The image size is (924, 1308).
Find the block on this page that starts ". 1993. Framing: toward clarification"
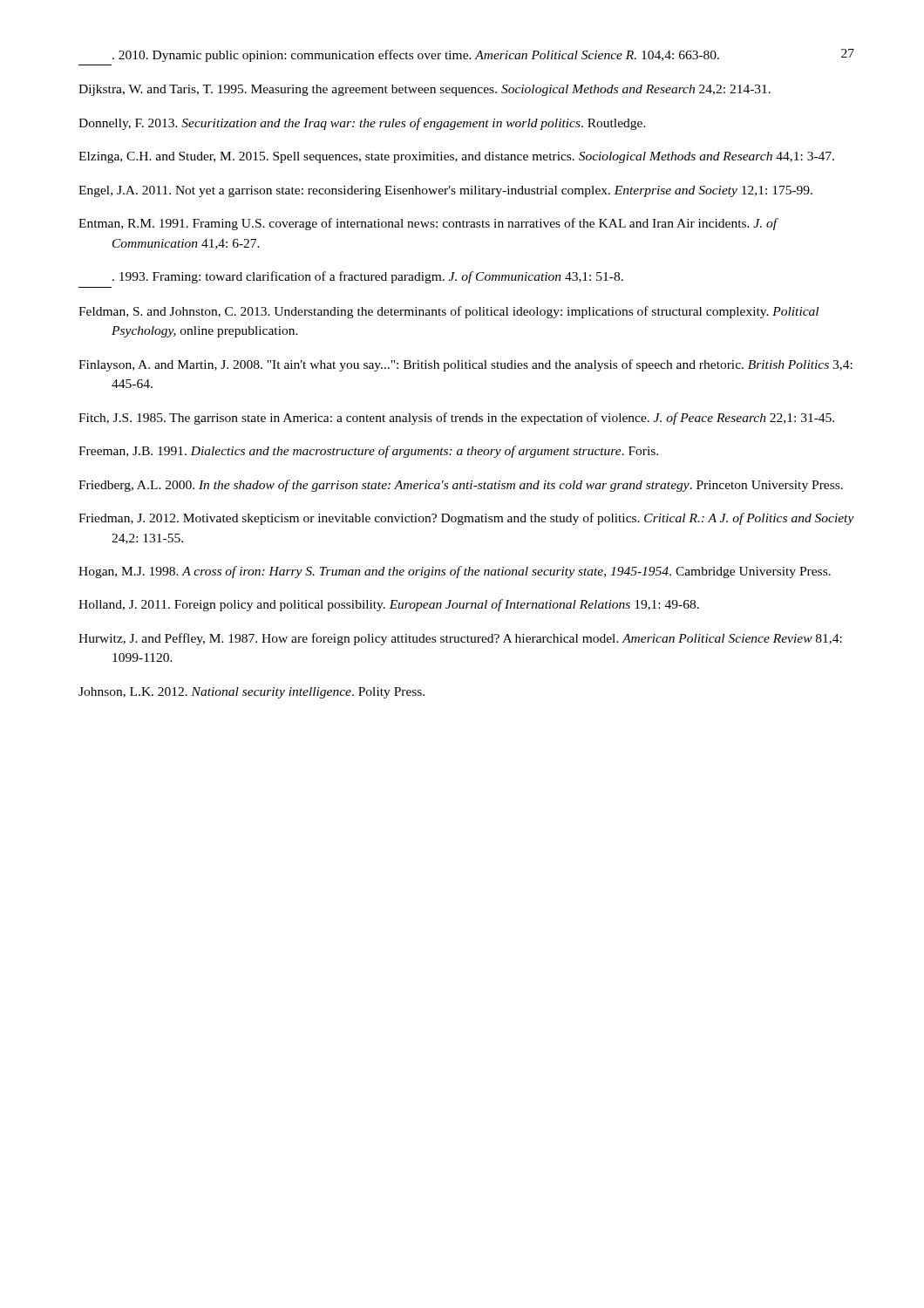(x=351, y=277)
